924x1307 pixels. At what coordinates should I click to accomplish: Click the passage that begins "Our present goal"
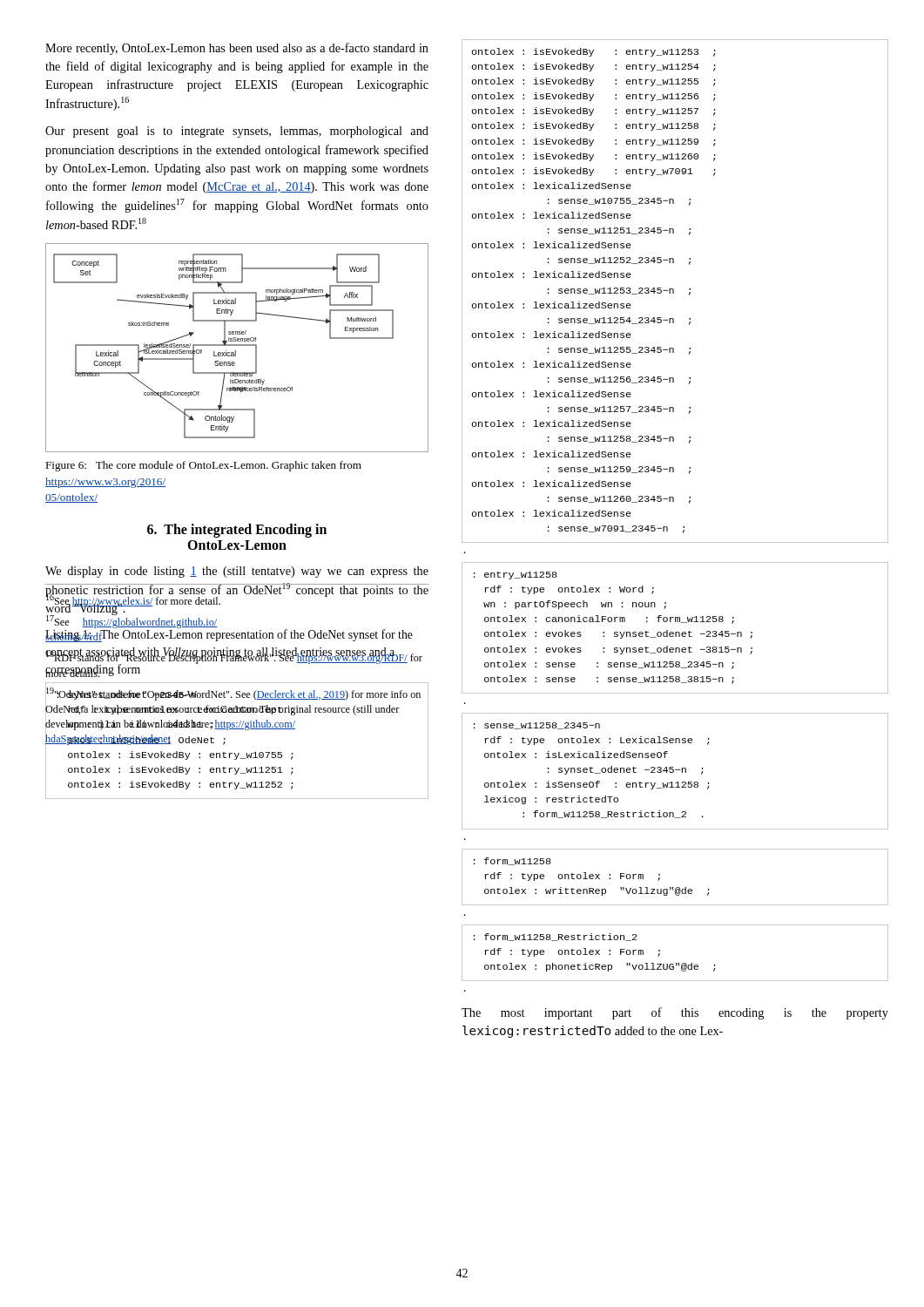[x=237, y=178]
